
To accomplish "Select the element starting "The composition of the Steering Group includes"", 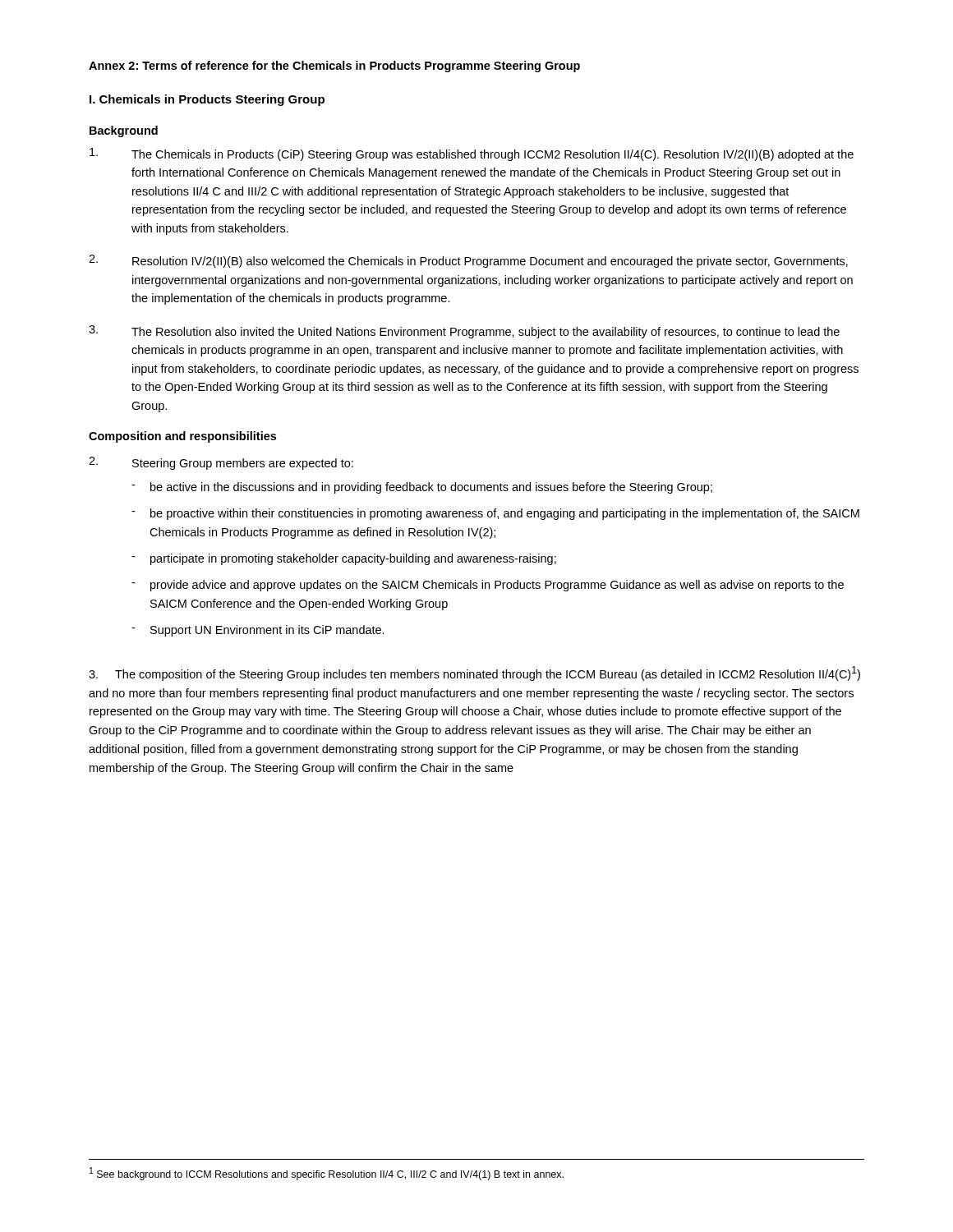I will pyautogui.click(x=475, y=719).
